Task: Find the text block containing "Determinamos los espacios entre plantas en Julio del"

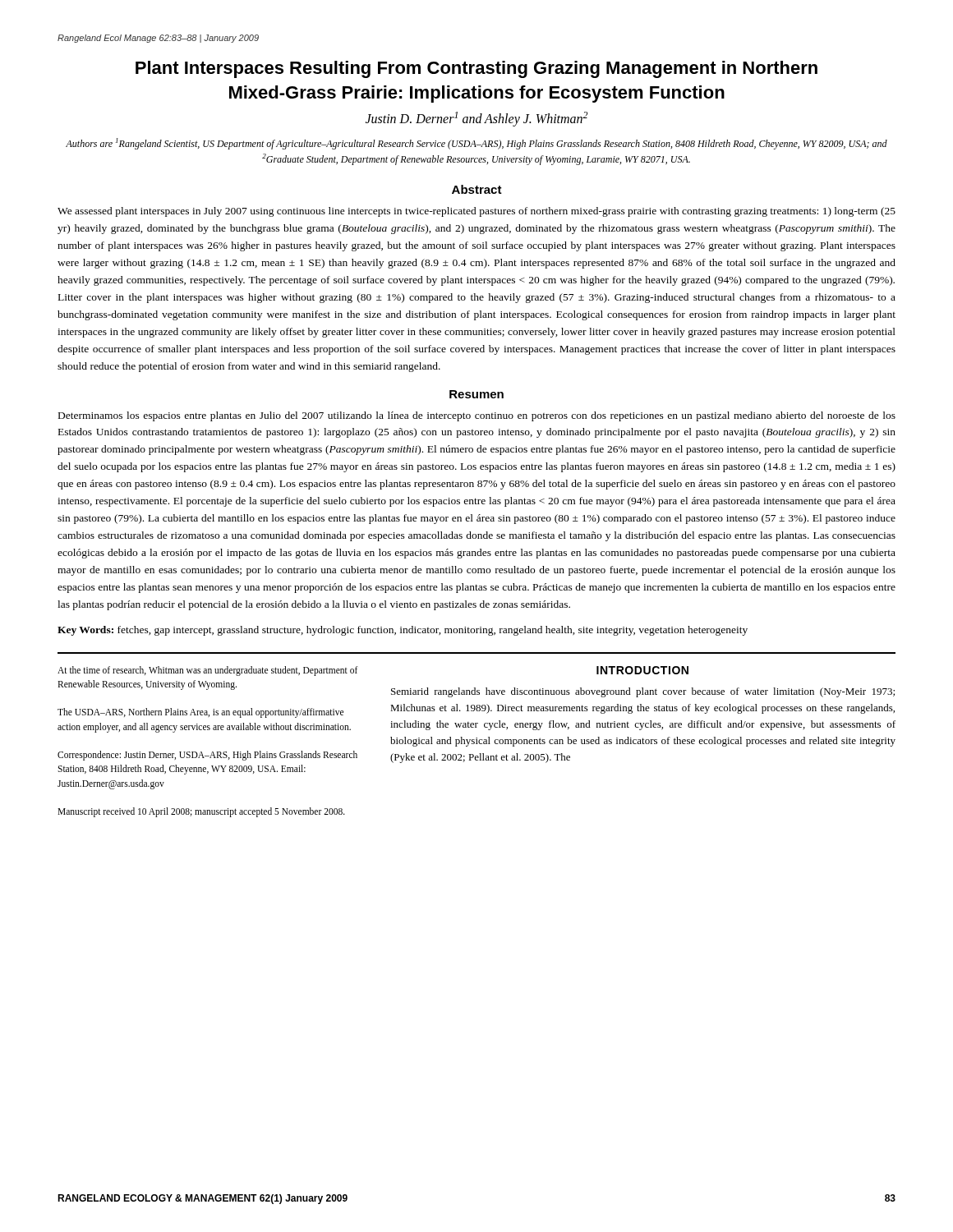Action: (476, 509)
